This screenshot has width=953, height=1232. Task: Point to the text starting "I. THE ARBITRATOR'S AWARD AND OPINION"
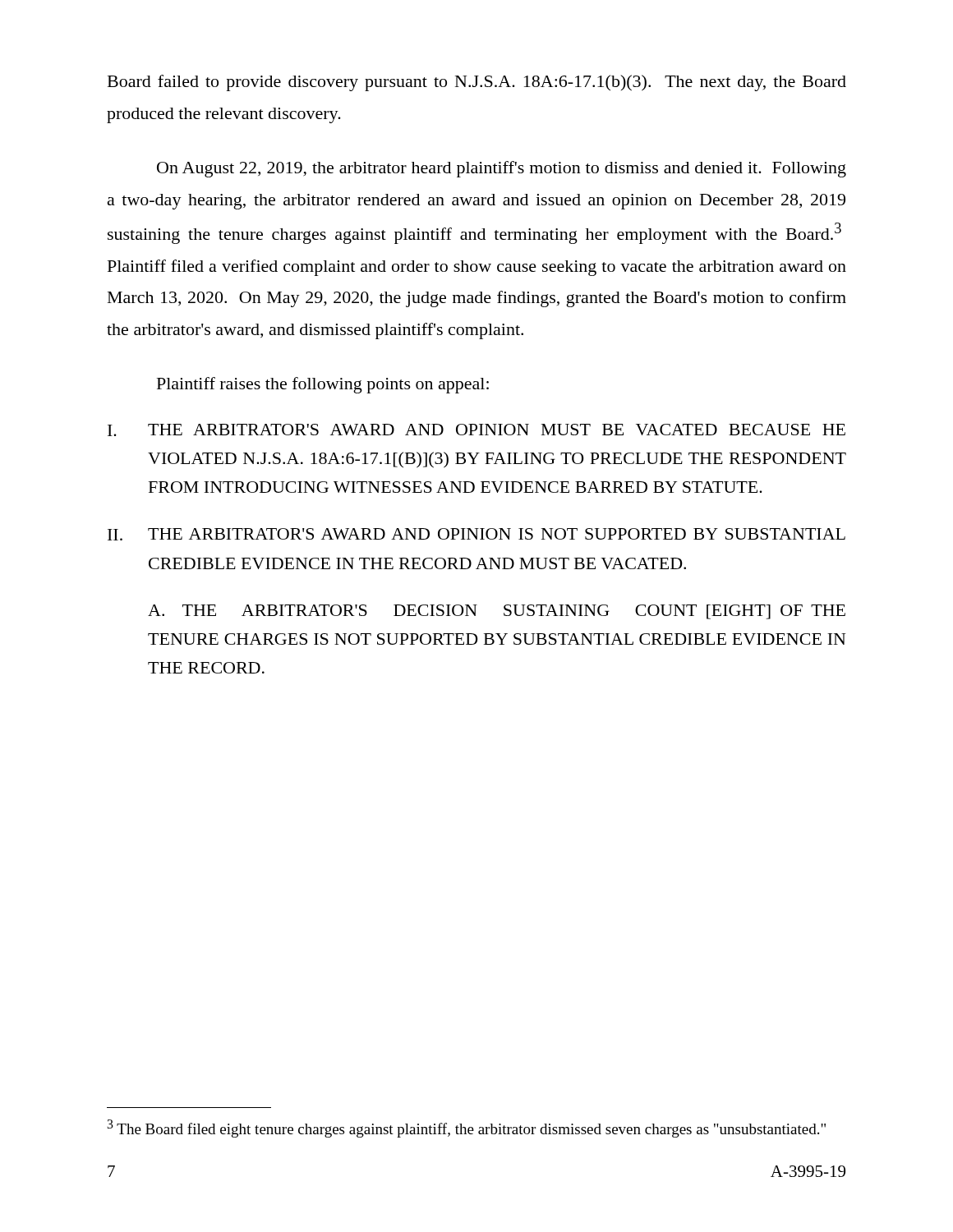point(476,458)
